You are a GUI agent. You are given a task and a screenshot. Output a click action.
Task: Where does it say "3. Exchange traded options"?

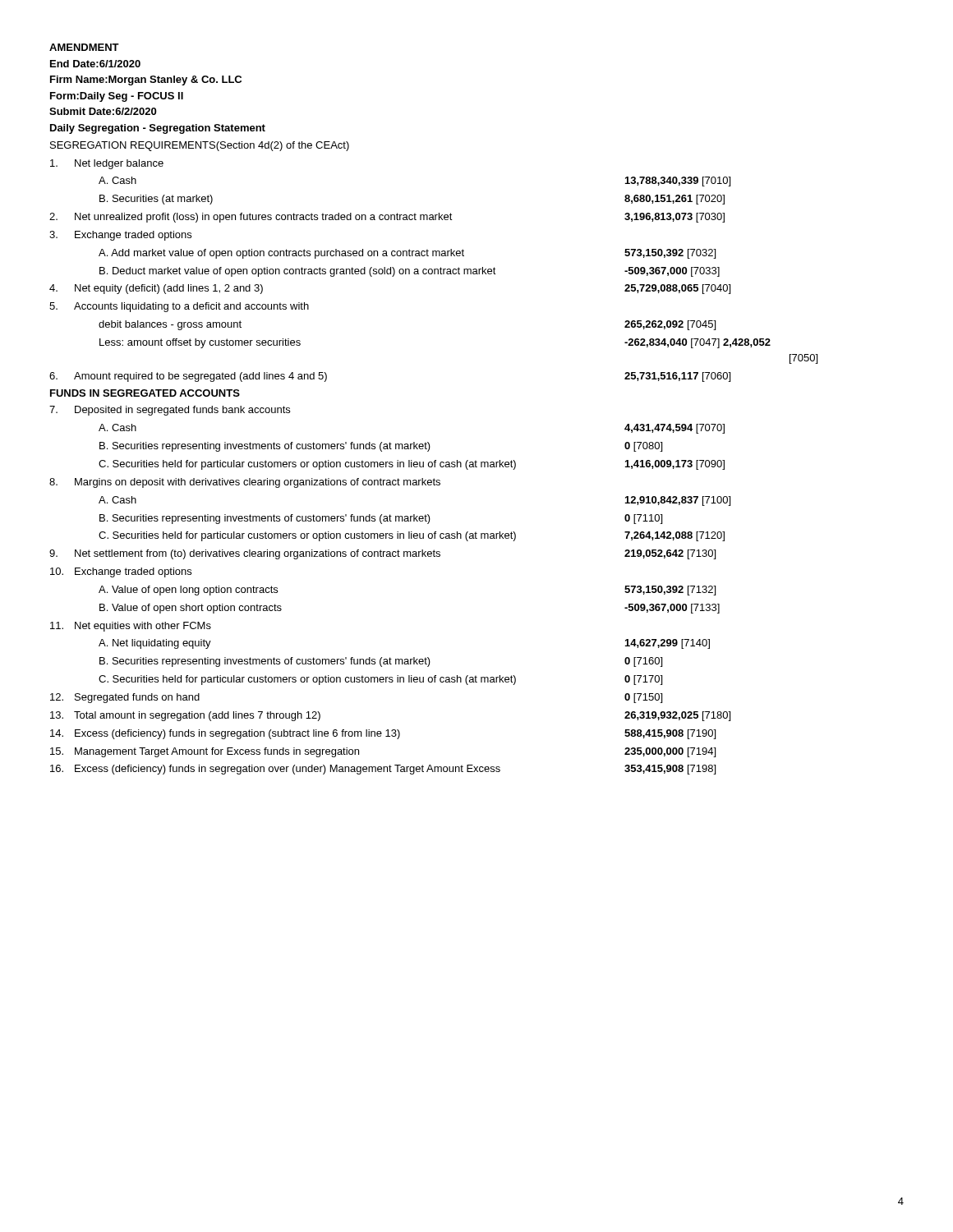click(120, 236)
